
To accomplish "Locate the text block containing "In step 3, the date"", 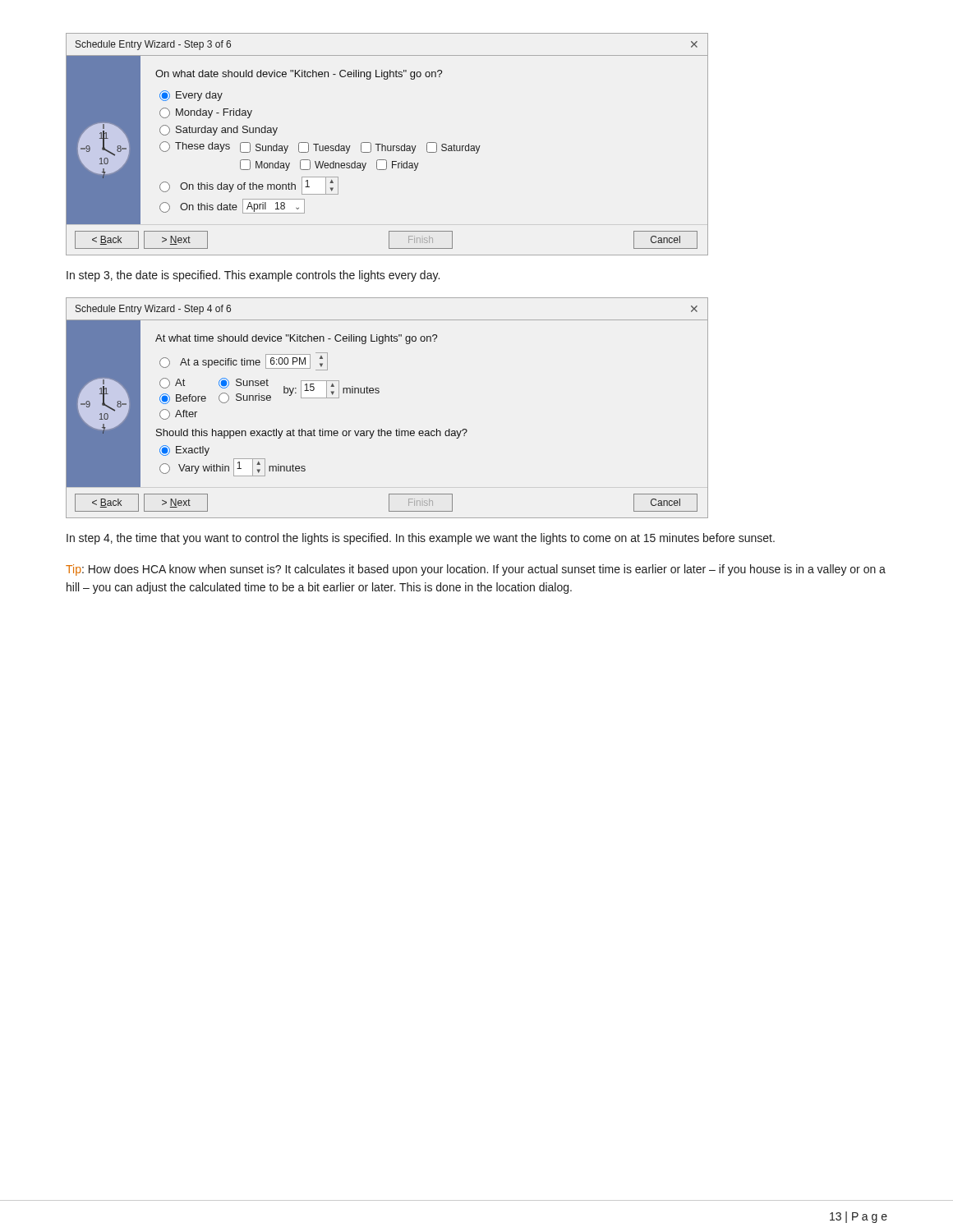I will [253, 275].
